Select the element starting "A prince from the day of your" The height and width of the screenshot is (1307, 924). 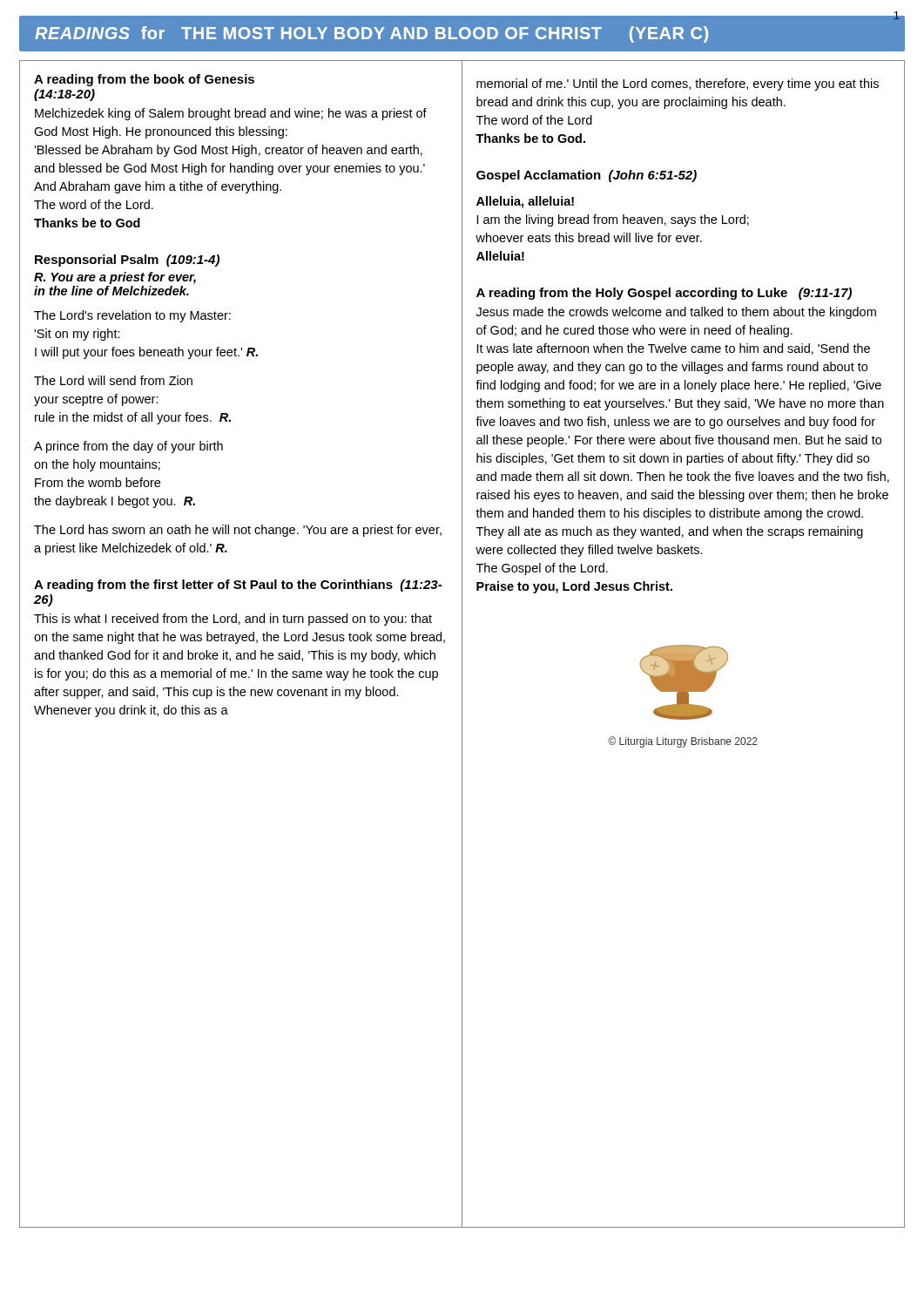129,474
